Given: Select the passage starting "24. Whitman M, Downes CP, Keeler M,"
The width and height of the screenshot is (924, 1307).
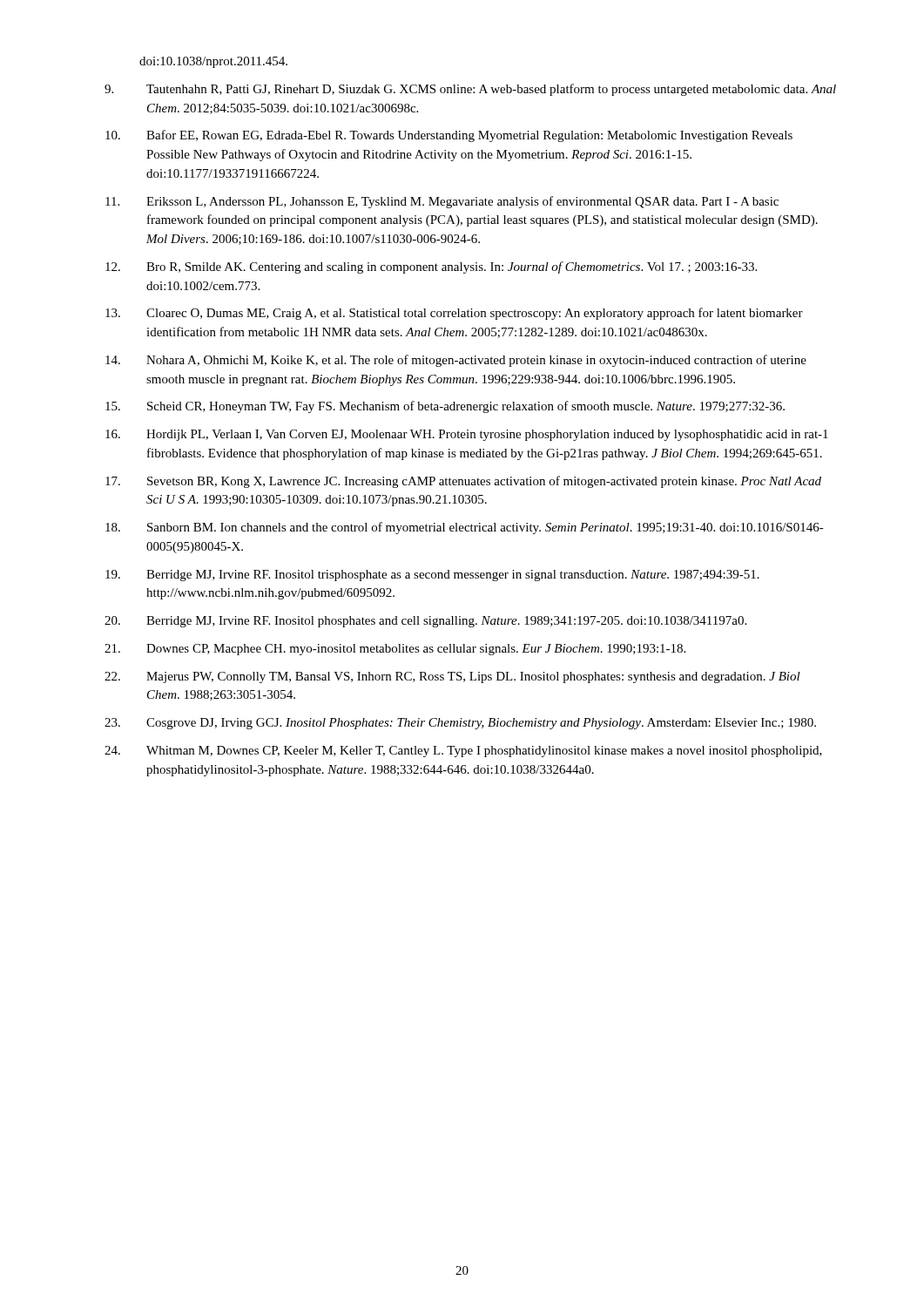Looking at the screenshot, I should (x=471, y=760).
